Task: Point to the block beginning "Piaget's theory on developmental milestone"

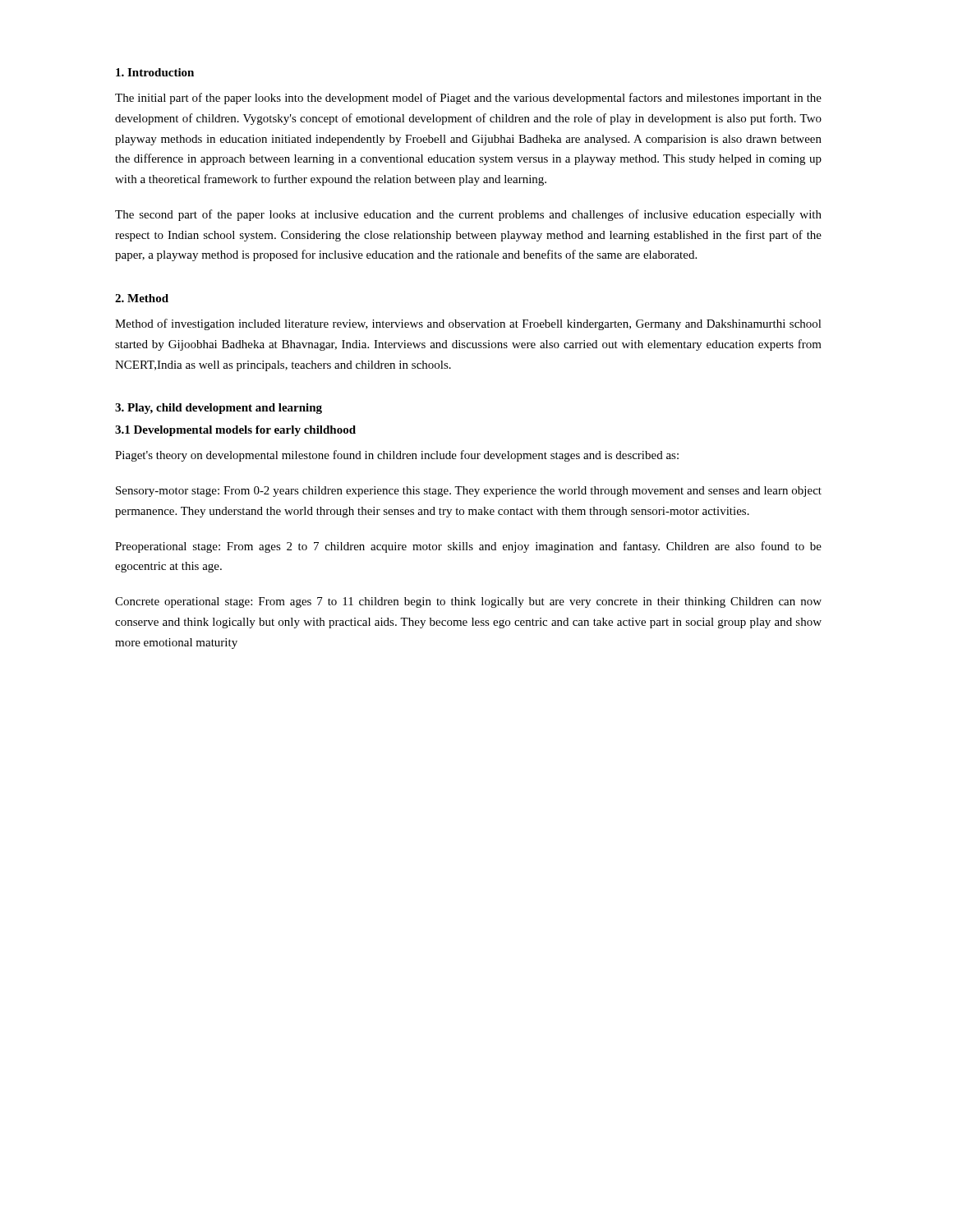Action: (397, 455)
